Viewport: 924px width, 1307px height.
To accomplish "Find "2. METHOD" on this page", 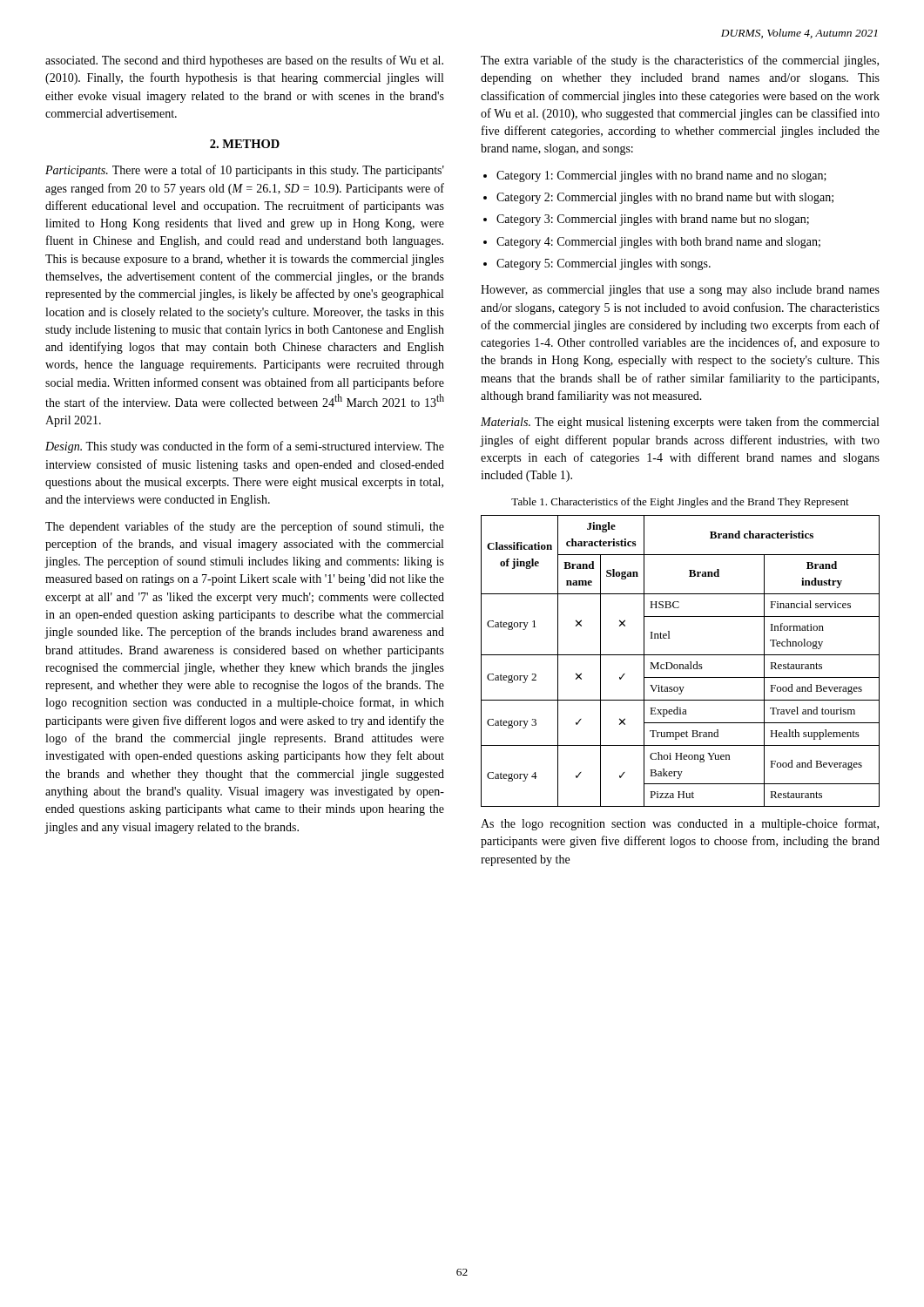I will (x=245, y=144).
